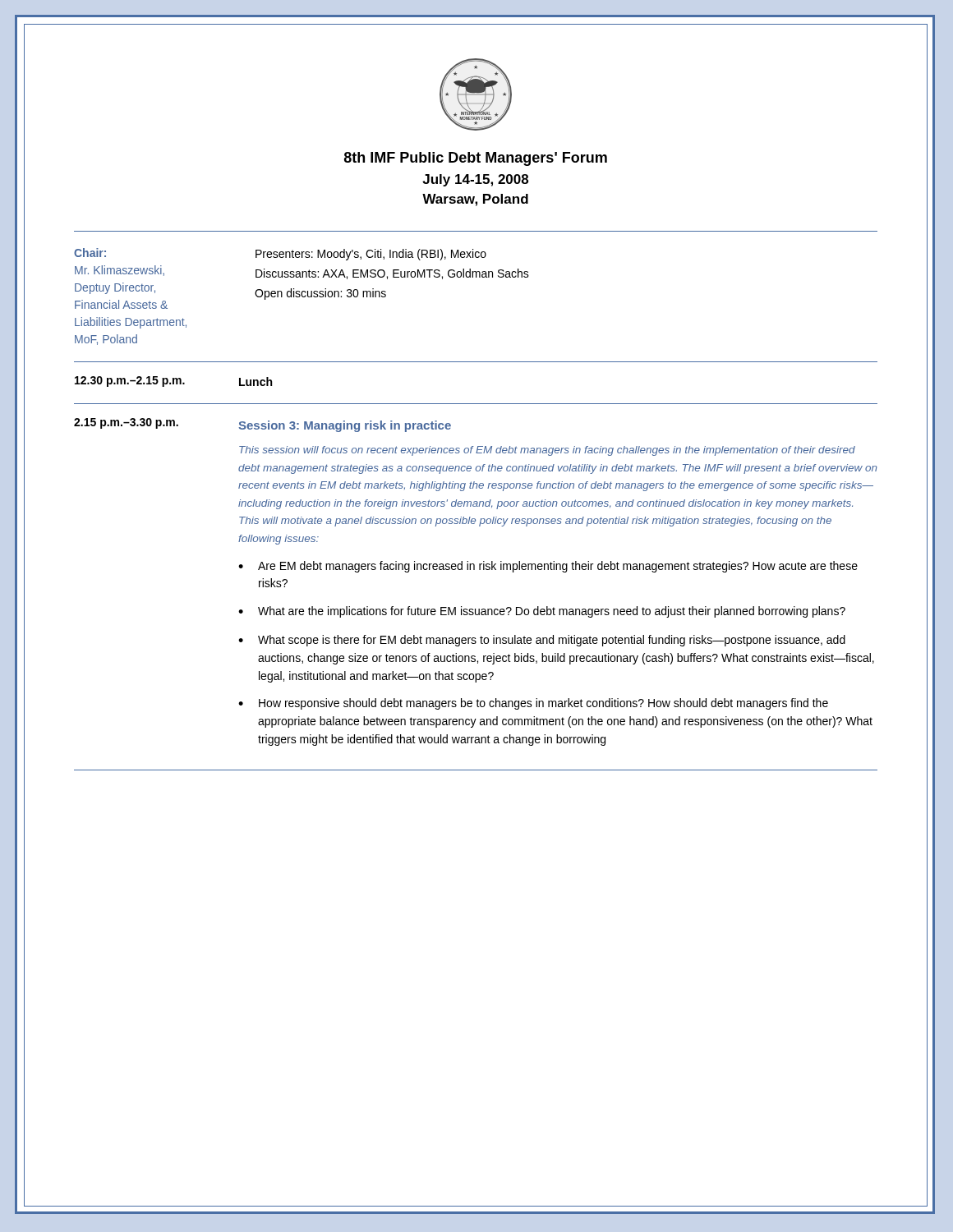Click on the list item containing "• What scope is there for EM debt"
This screenshot has width=953, height=1232.
(x=558, y=659)
